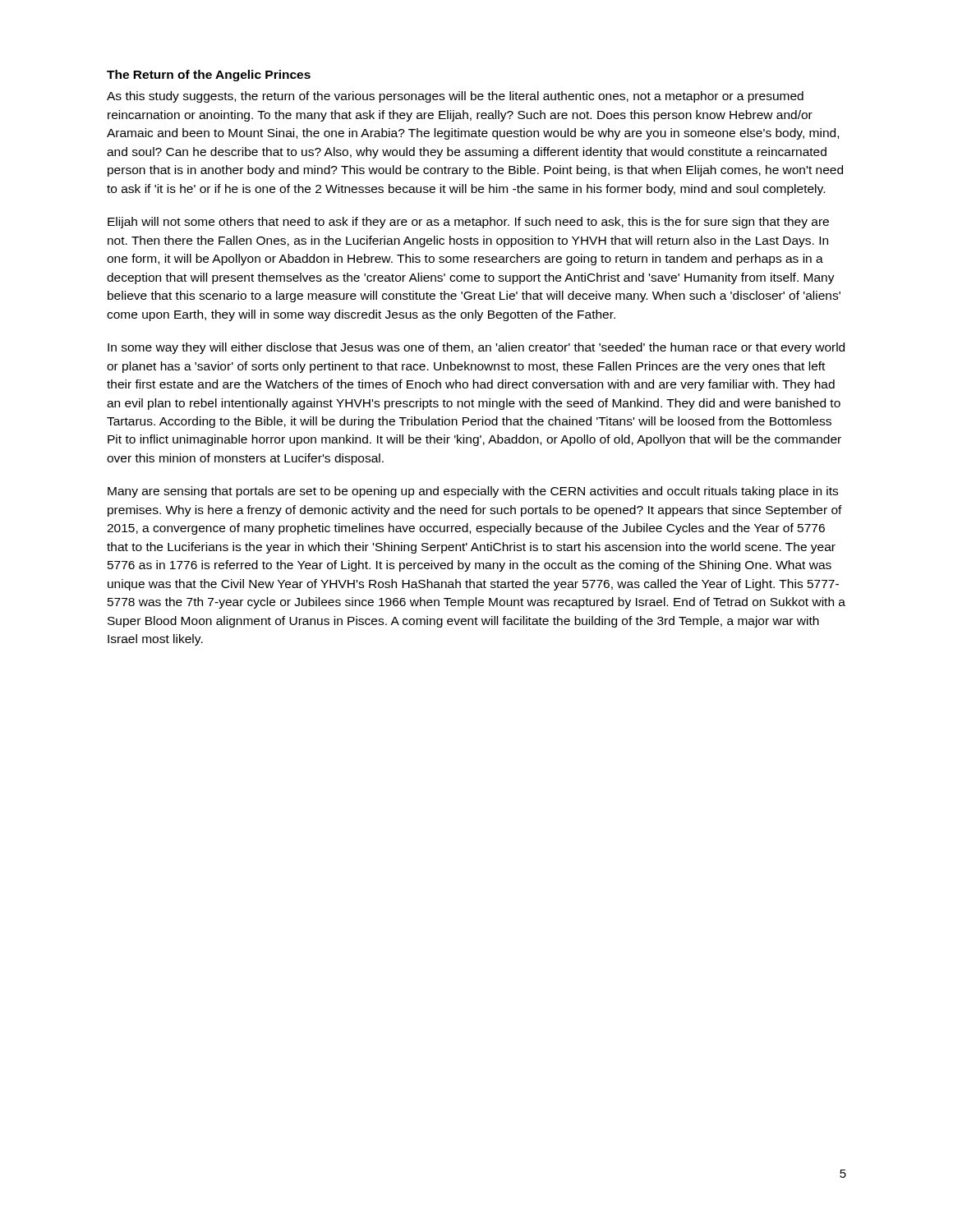Select the text block that reads "In some way they will either disclose that"
Image resolution: width=953 pixels, height=1232 pixels.
476,402
